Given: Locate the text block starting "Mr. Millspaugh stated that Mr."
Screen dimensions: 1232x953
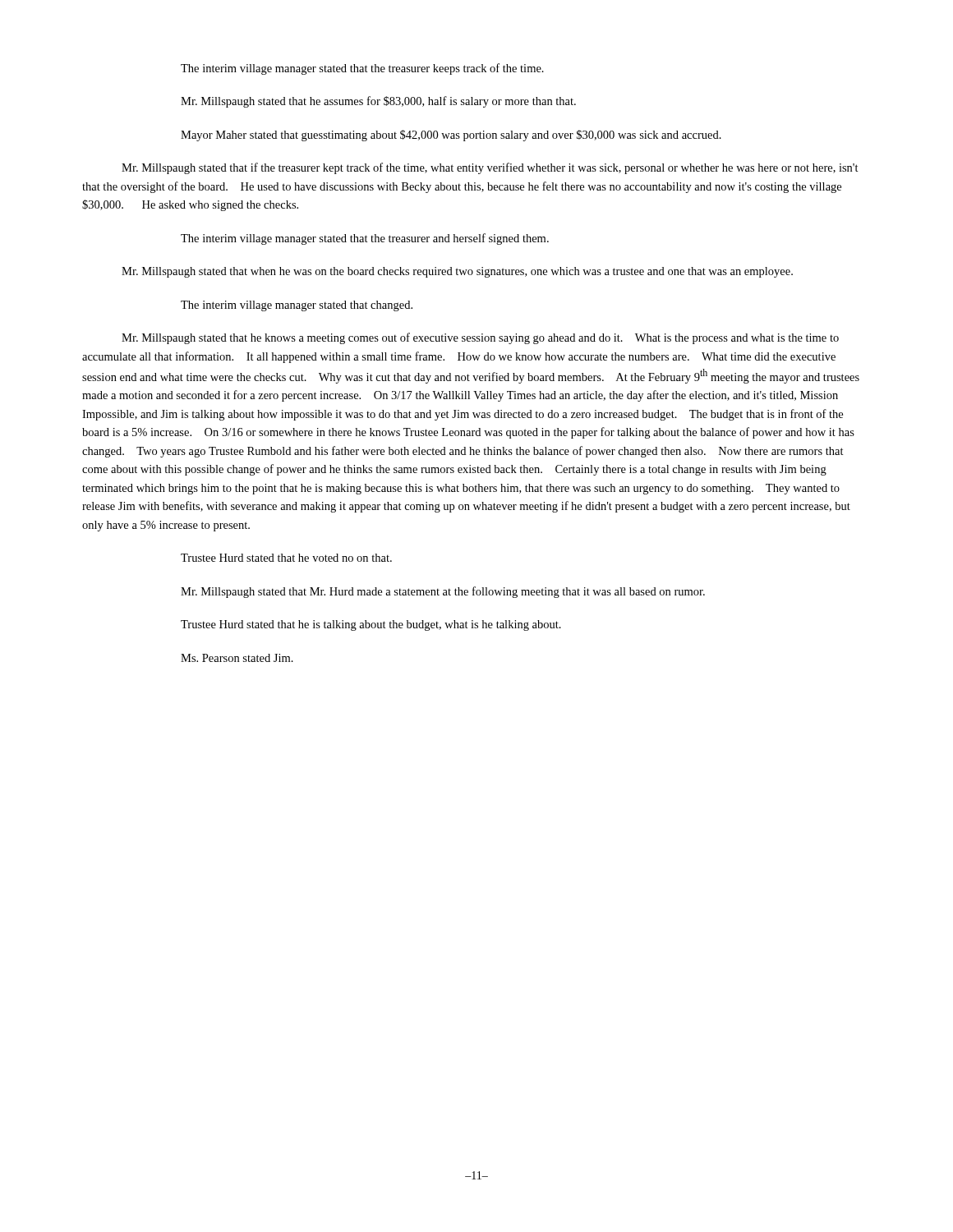Looking at the screenshot, I should pos(443,591).
